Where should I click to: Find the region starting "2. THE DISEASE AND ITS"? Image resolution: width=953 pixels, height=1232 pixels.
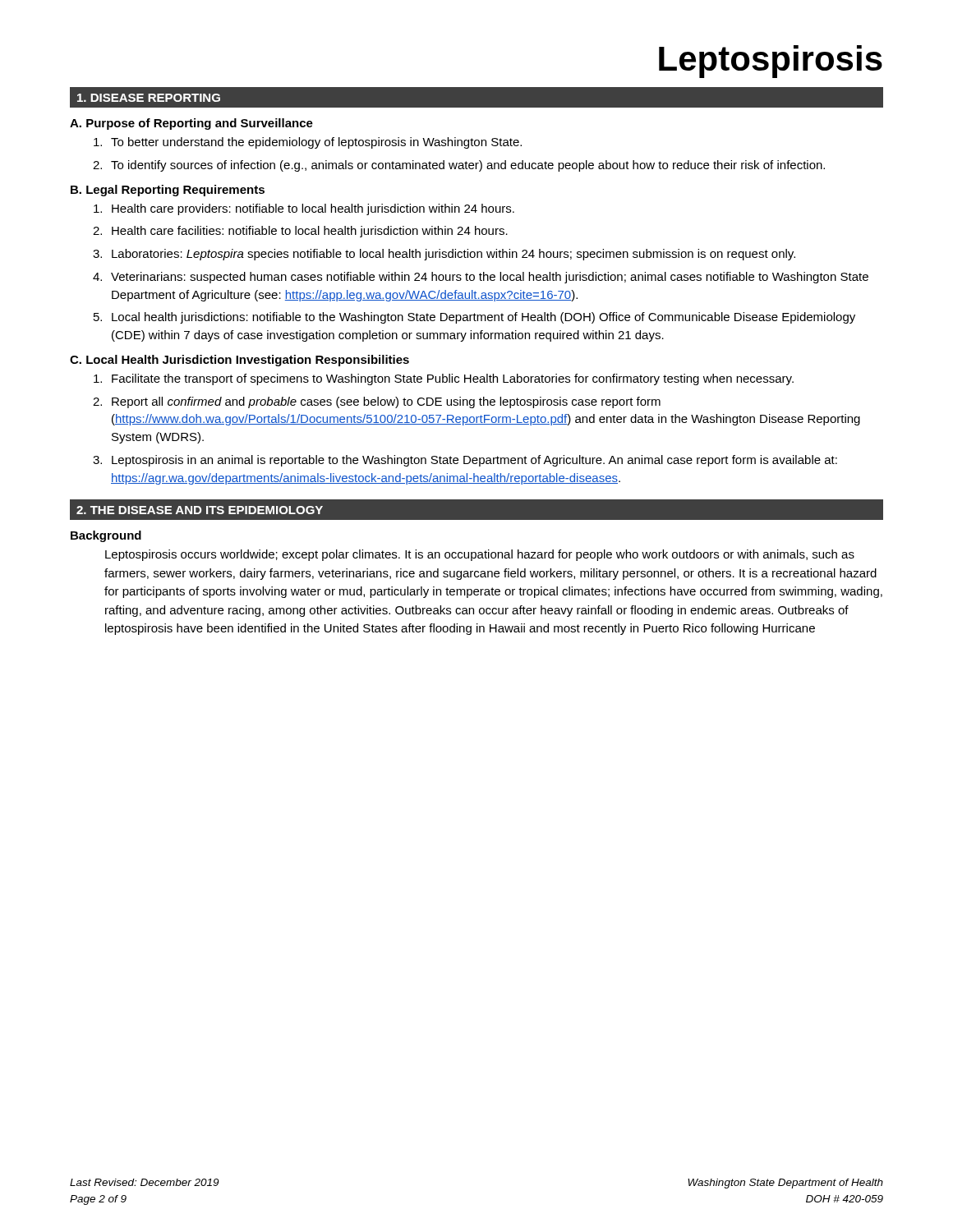point(200,510)
